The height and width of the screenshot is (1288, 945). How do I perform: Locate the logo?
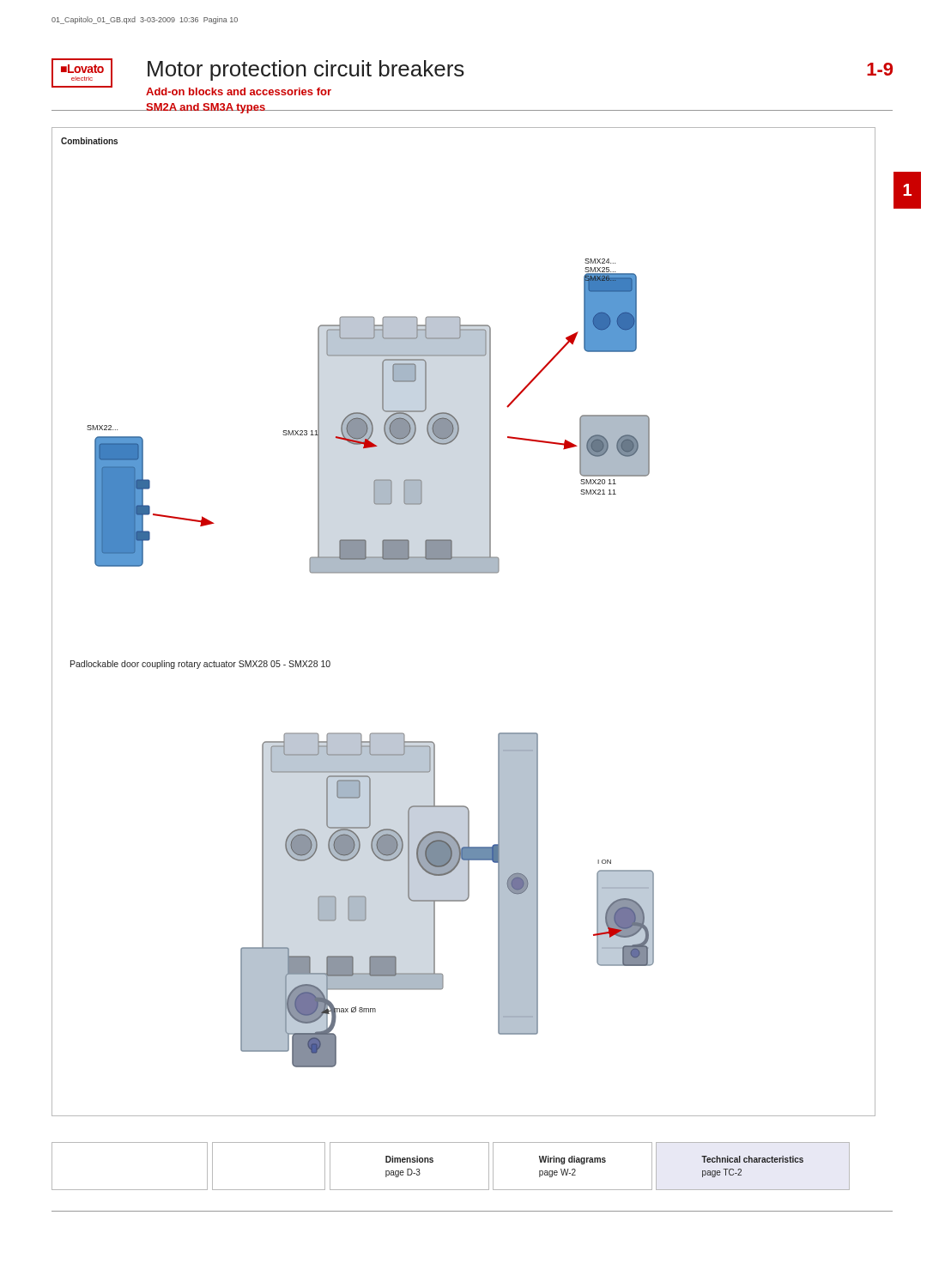90,78
